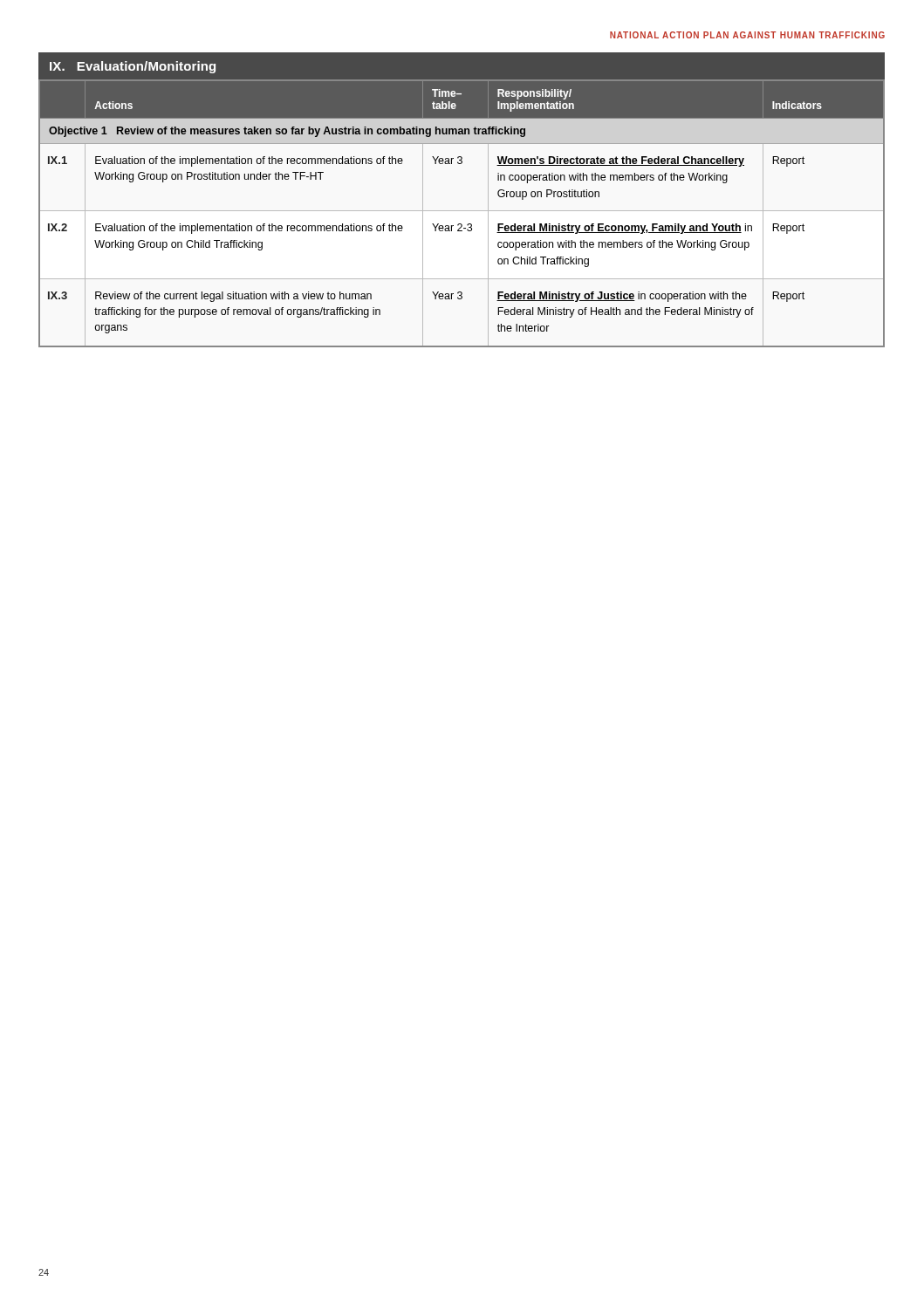Select the table that reads "Objective 1 Review of the"

[x=462, y=213]
